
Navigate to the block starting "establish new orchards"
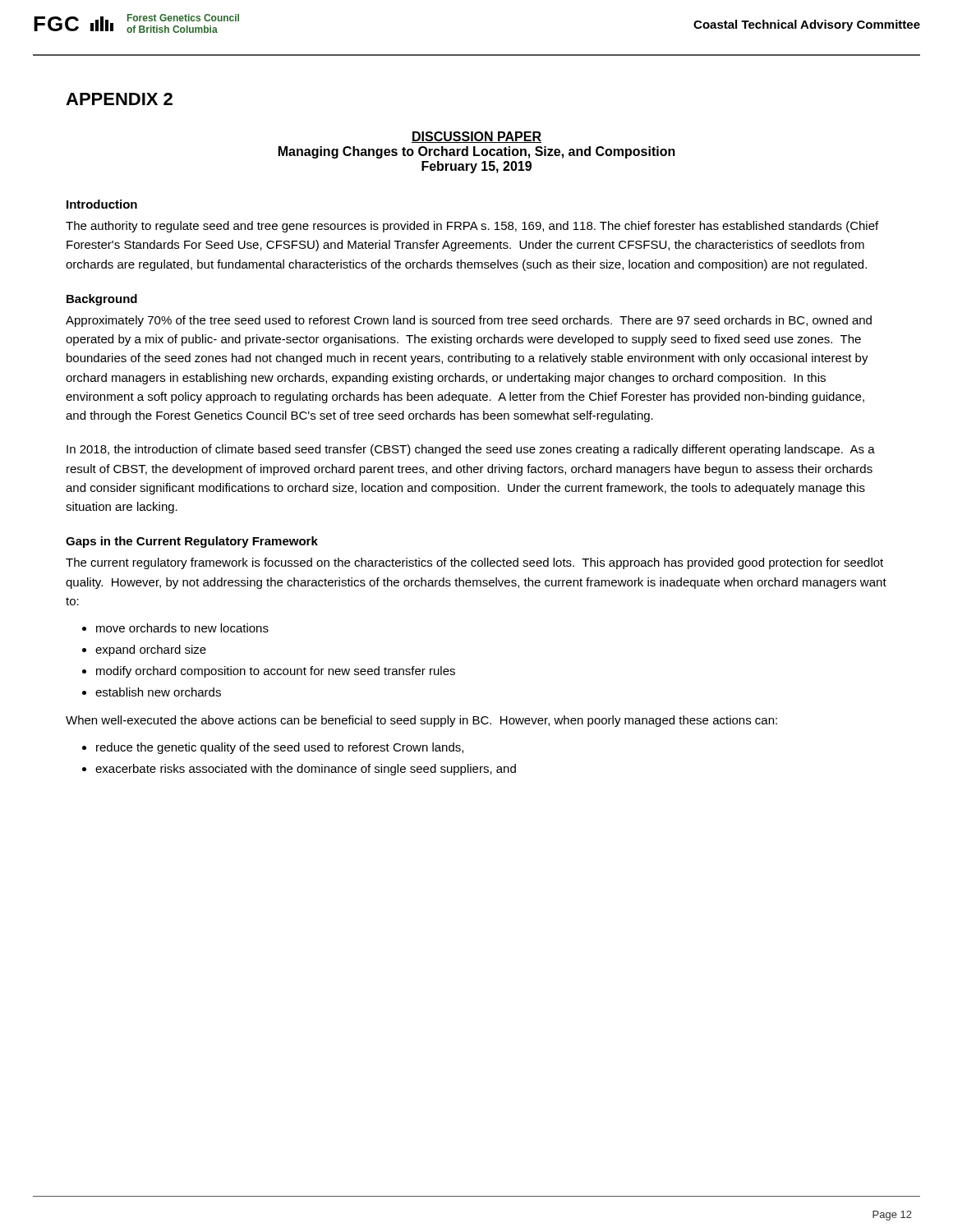pyautogui.click(x=158, y=692)
